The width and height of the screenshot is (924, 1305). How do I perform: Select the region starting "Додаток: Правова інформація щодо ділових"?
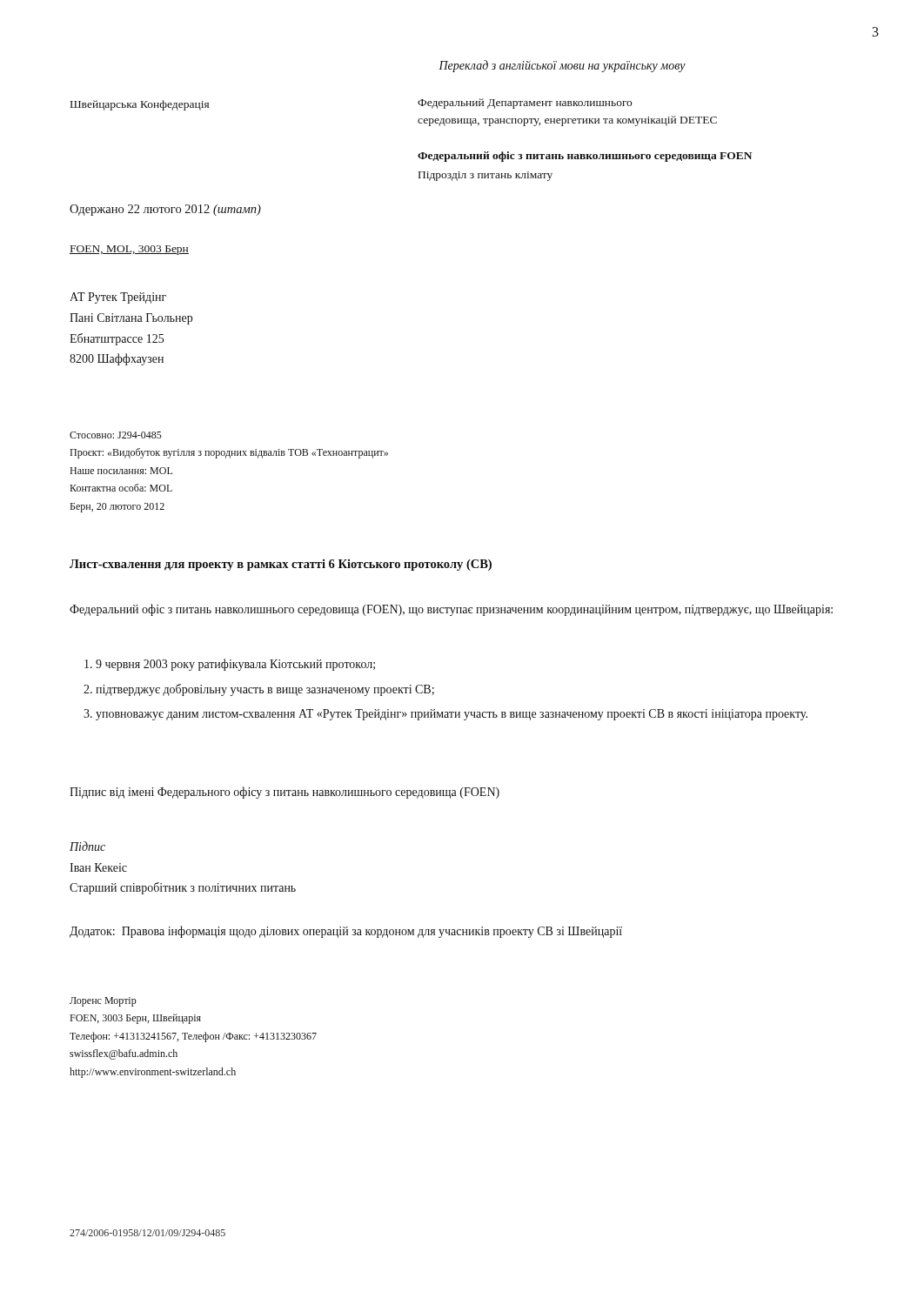[346, 931]
